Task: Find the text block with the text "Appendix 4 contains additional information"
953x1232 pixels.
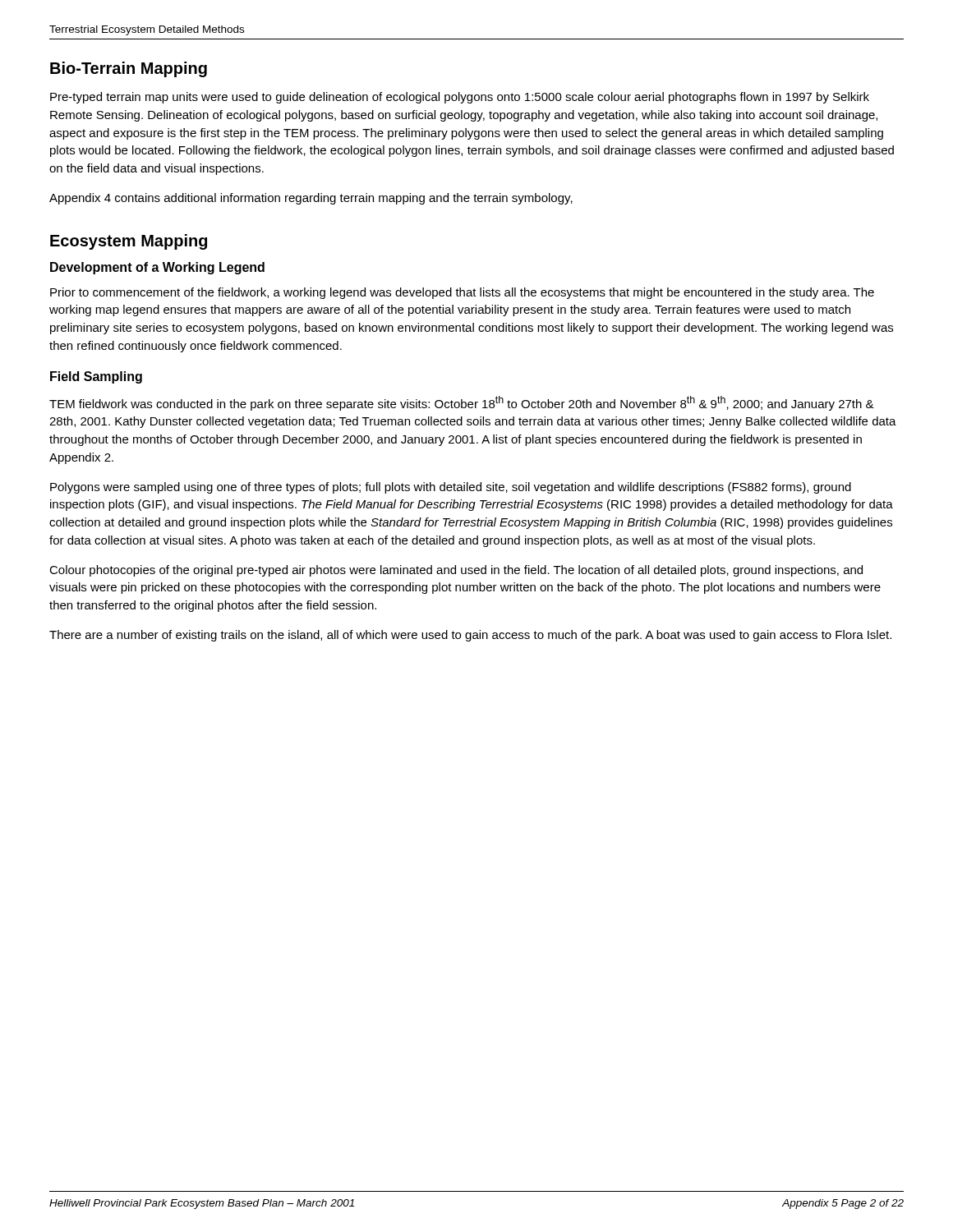Action: pos(476,198)
